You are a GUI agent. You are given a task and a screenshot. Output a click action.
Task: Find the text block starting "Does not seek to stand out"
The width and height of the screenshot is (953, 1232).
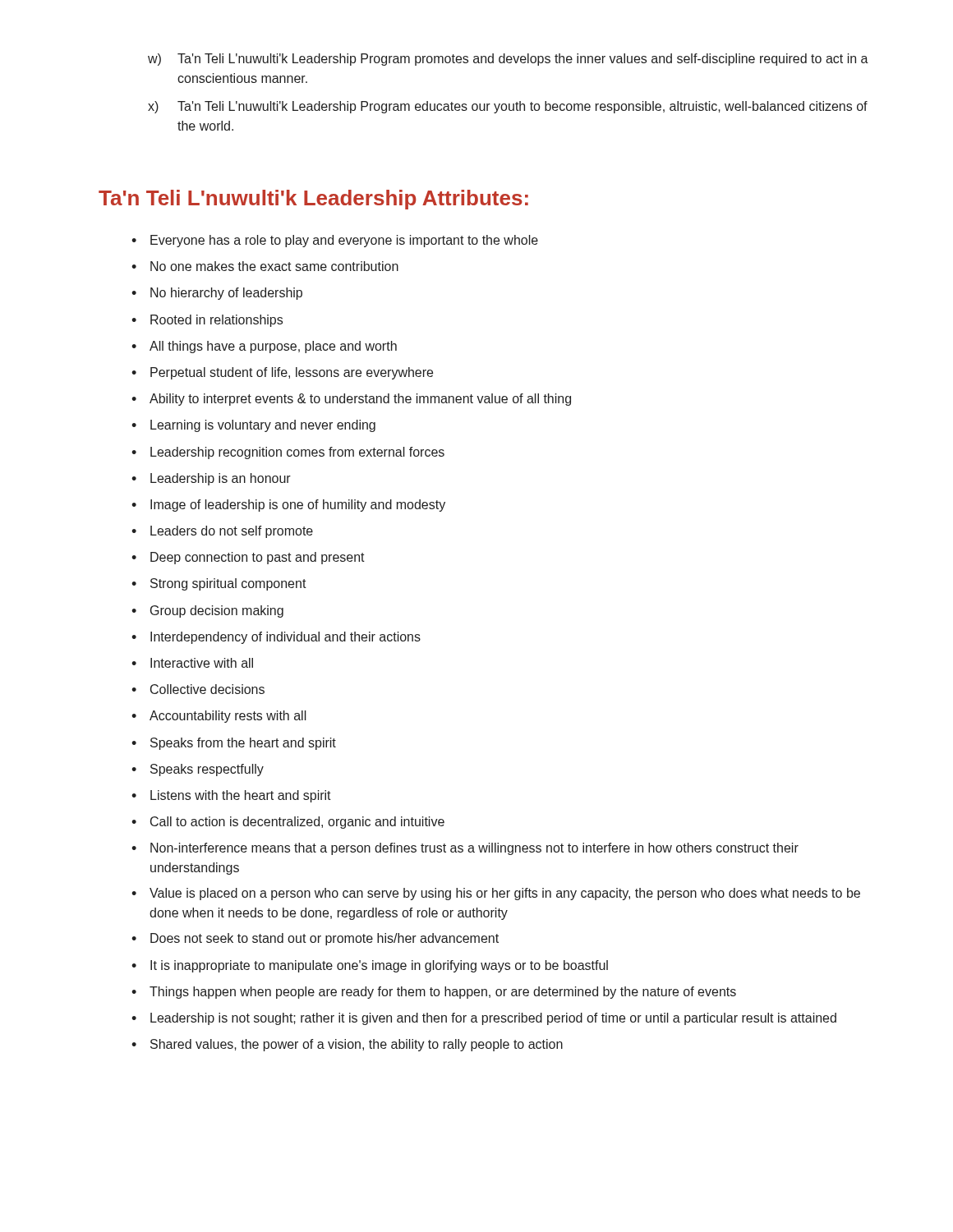[501, 940]
